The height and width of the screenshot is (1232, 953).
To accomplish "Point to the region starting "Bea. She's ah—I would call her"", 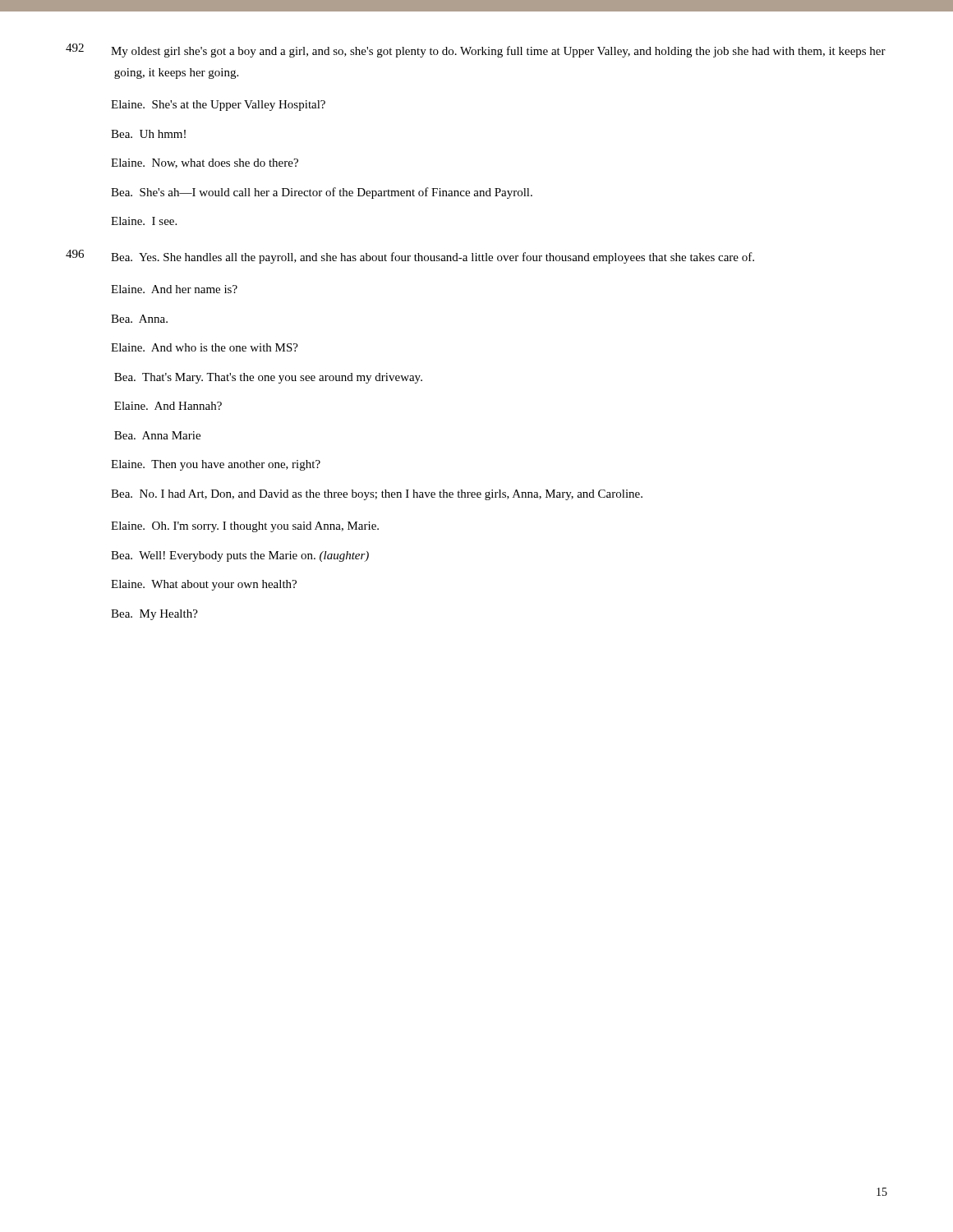I will click(322, 192).
